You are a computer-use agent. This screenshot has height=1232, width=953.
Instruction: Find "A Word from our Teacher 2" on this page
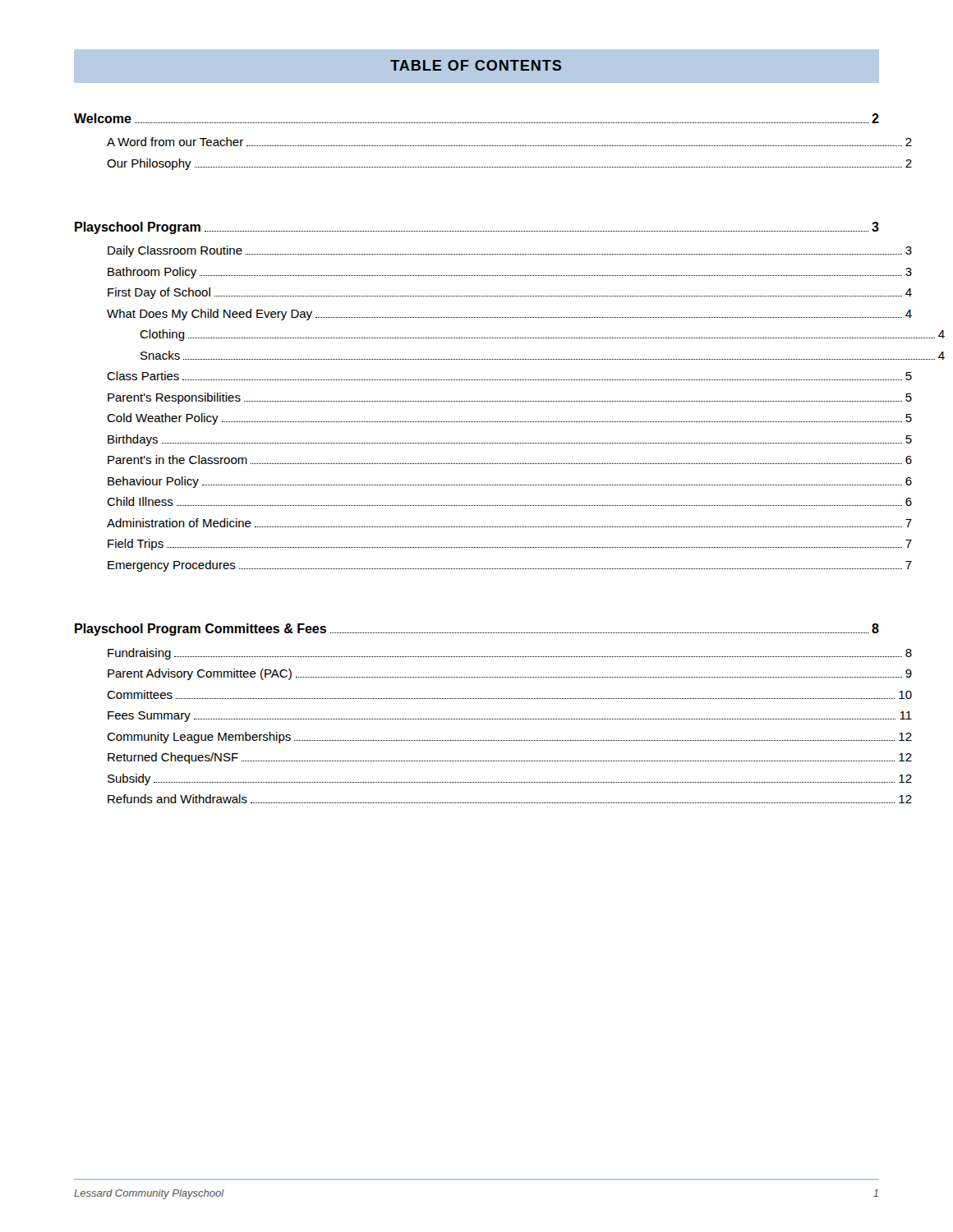pos(509,142)
